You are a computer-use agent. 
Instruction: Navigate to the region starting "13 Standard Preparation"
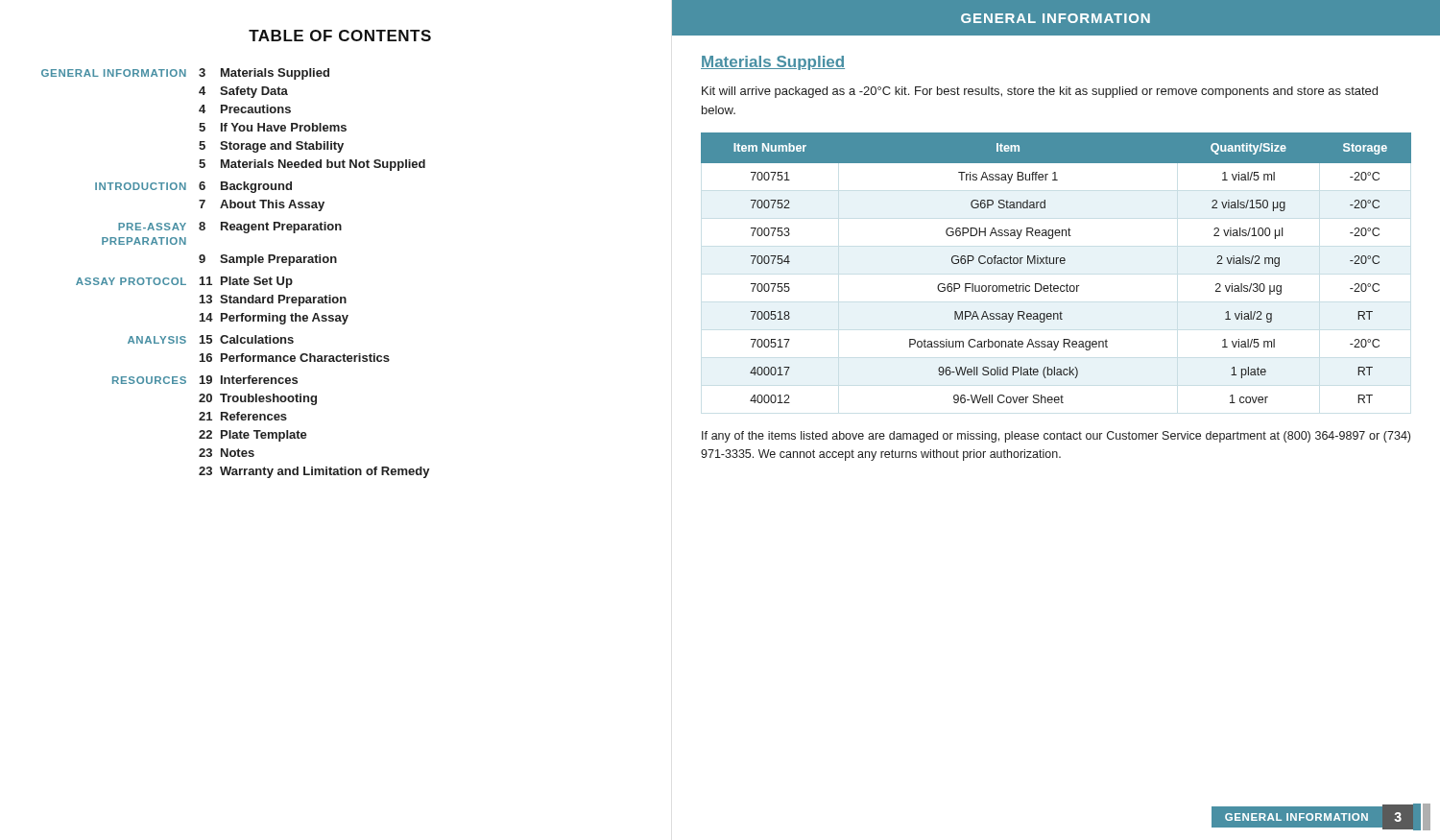[x=340, y=299]
